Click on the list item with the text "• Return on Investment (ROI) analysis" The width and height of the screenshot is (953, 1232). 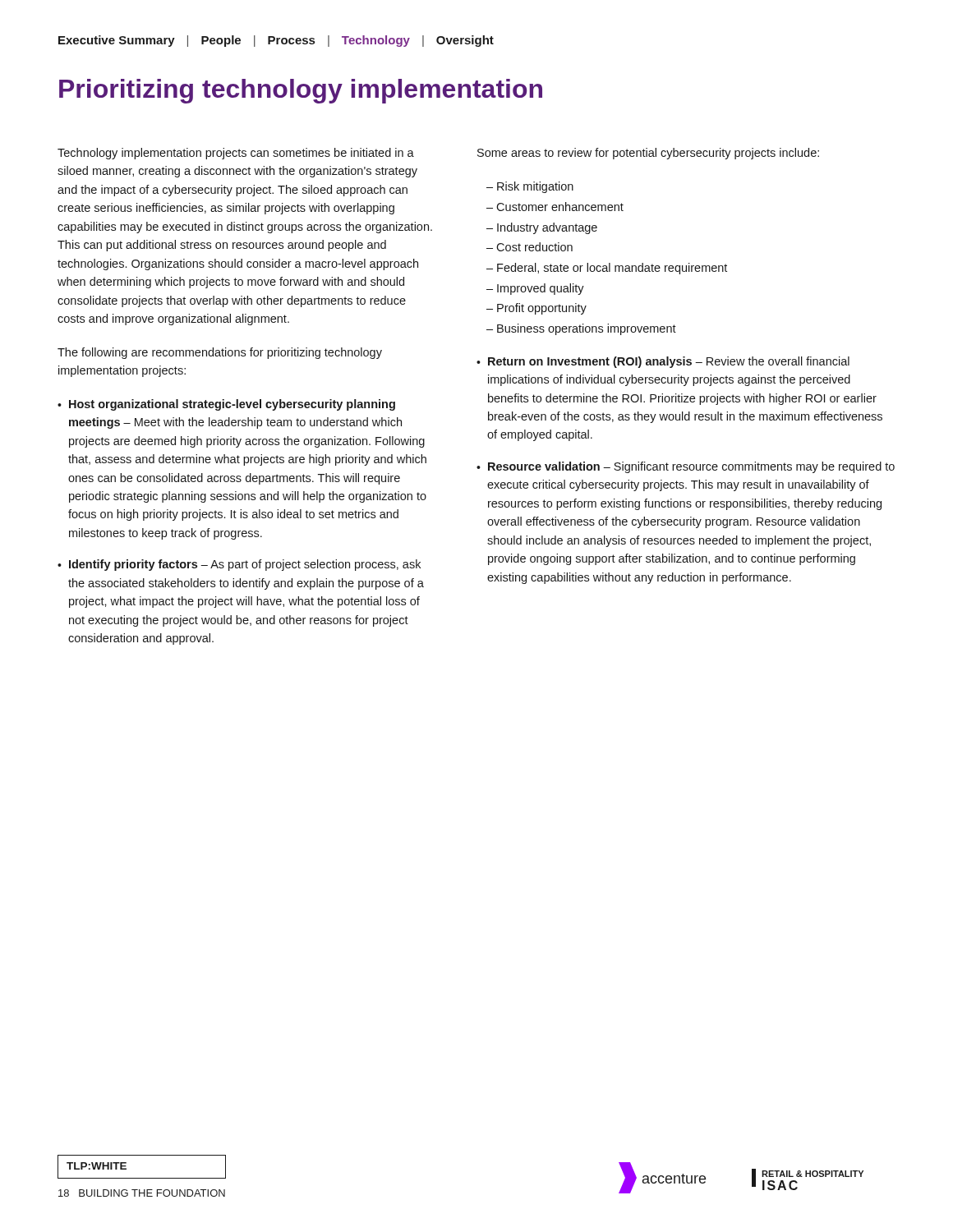[x=686, y=398]
